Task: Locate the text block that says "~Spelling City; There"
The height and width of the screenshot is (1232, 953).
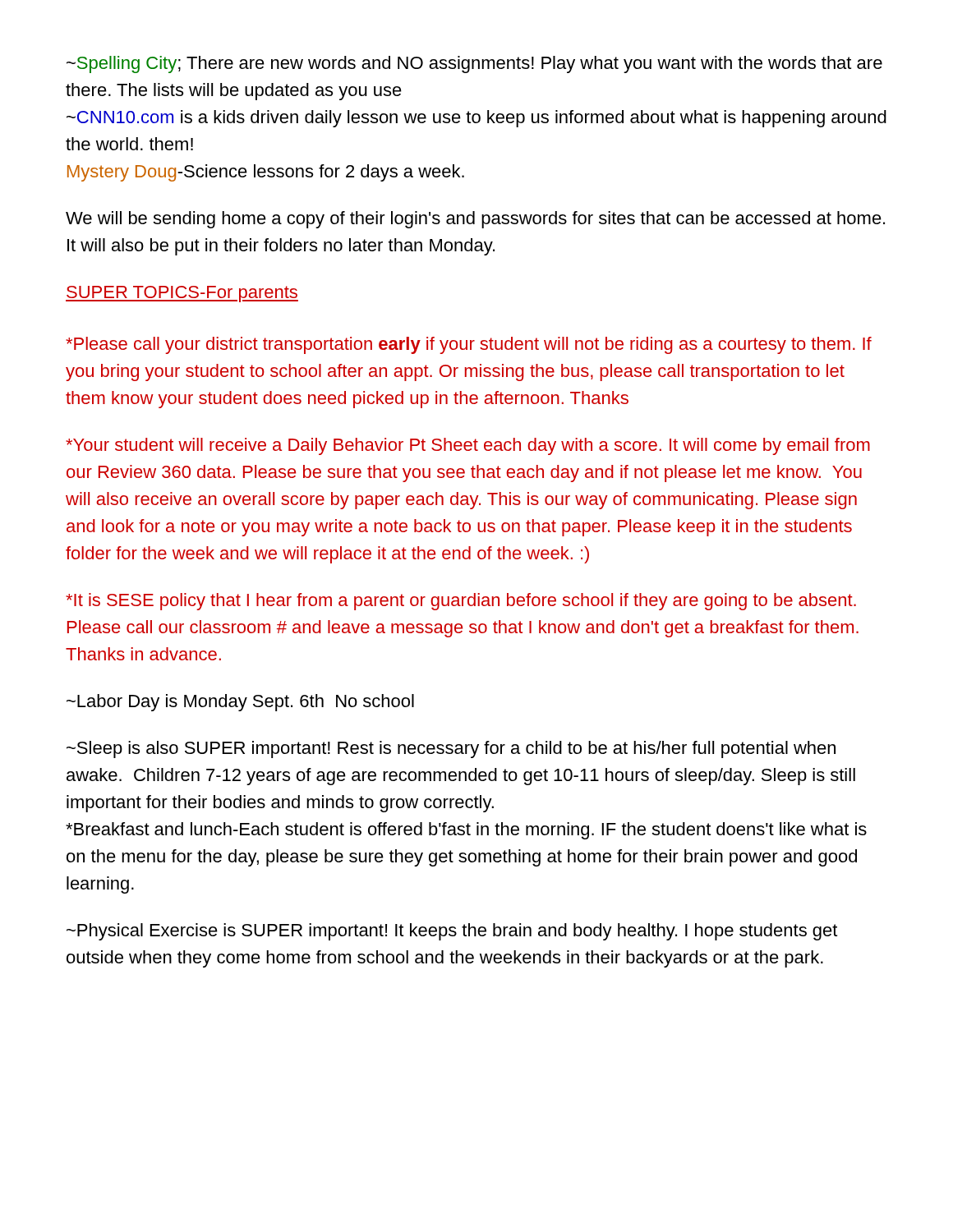Action: 476,117
